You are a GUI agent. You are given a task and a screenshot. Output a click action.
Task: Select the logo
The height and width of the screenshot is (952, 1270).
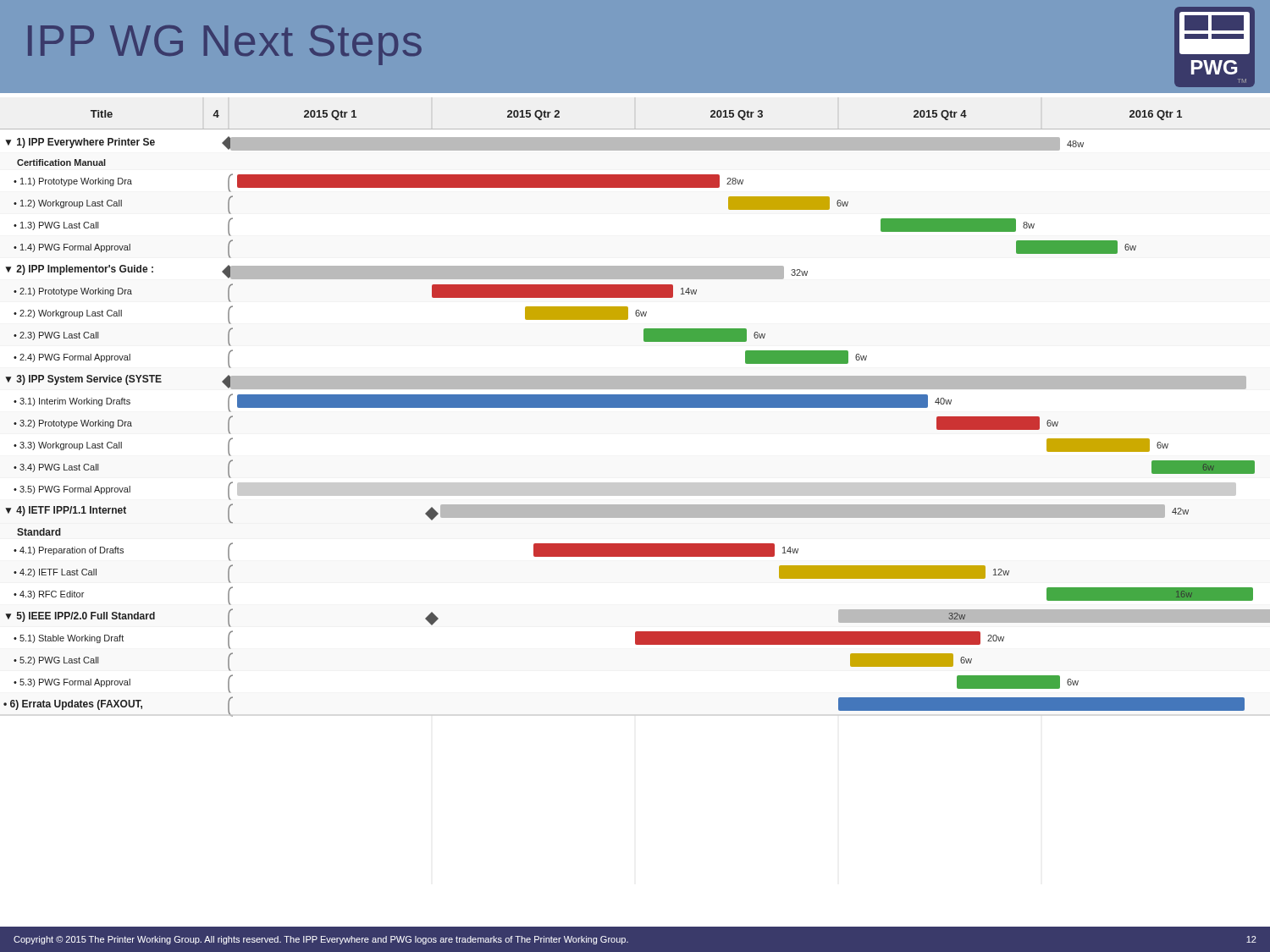point(1215,47)
